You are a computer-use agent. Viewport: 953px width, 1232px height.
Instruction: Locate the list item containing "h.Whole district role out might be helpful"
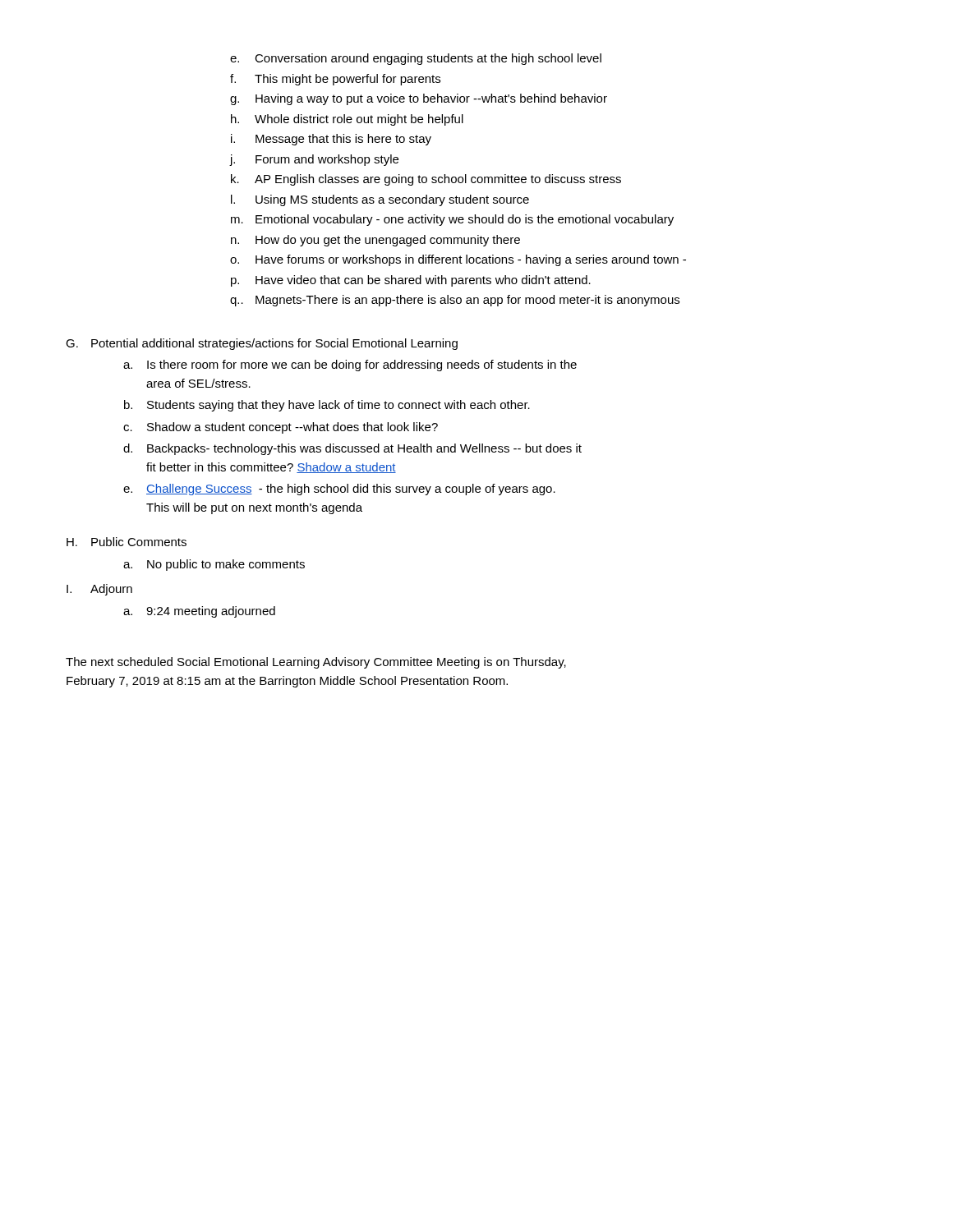click(347, 119)
